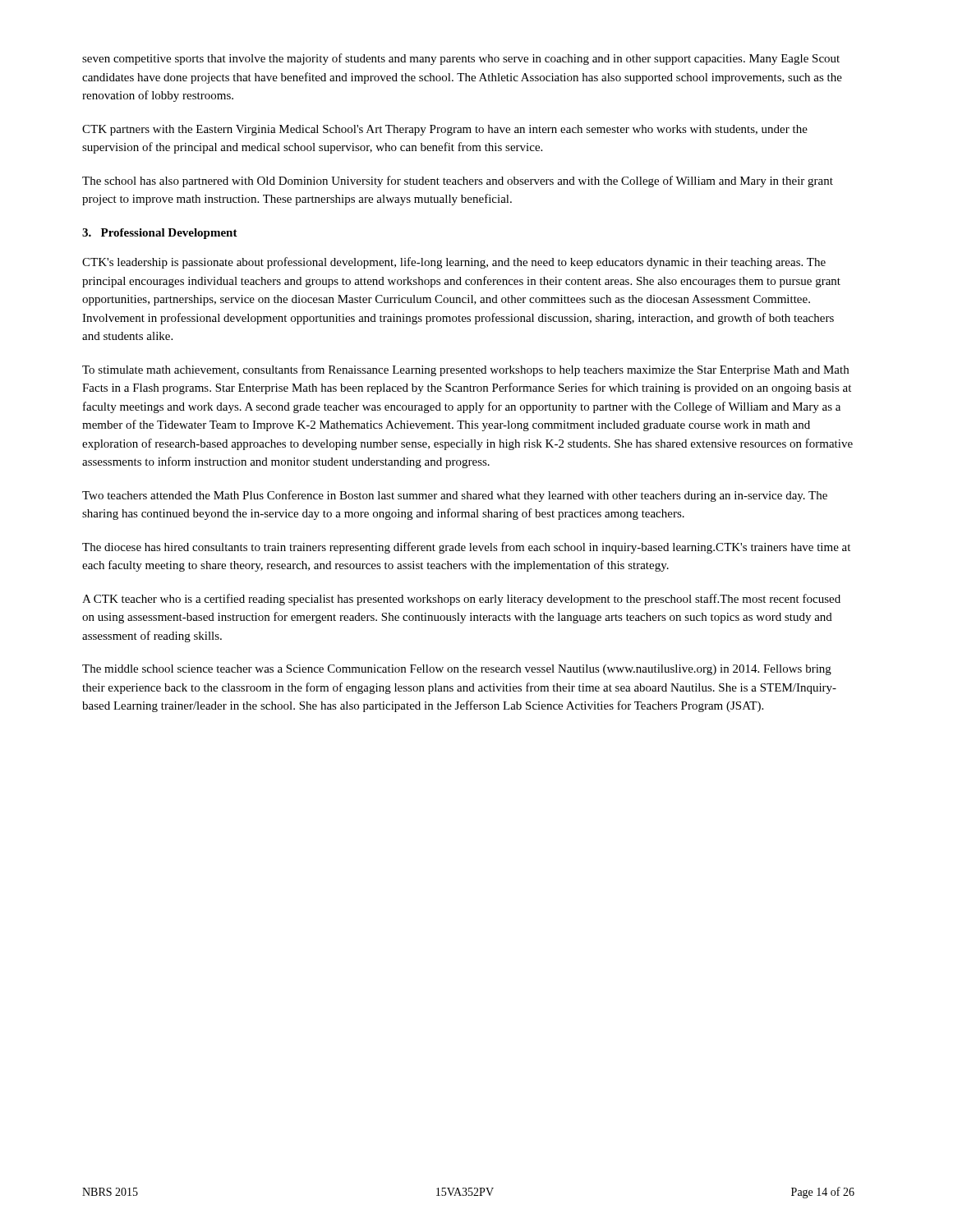This screenshot has height=1232, width=953.
Task: Locate the text block that reads "To stimulate math achievement,"
Action: pos(467,415)
